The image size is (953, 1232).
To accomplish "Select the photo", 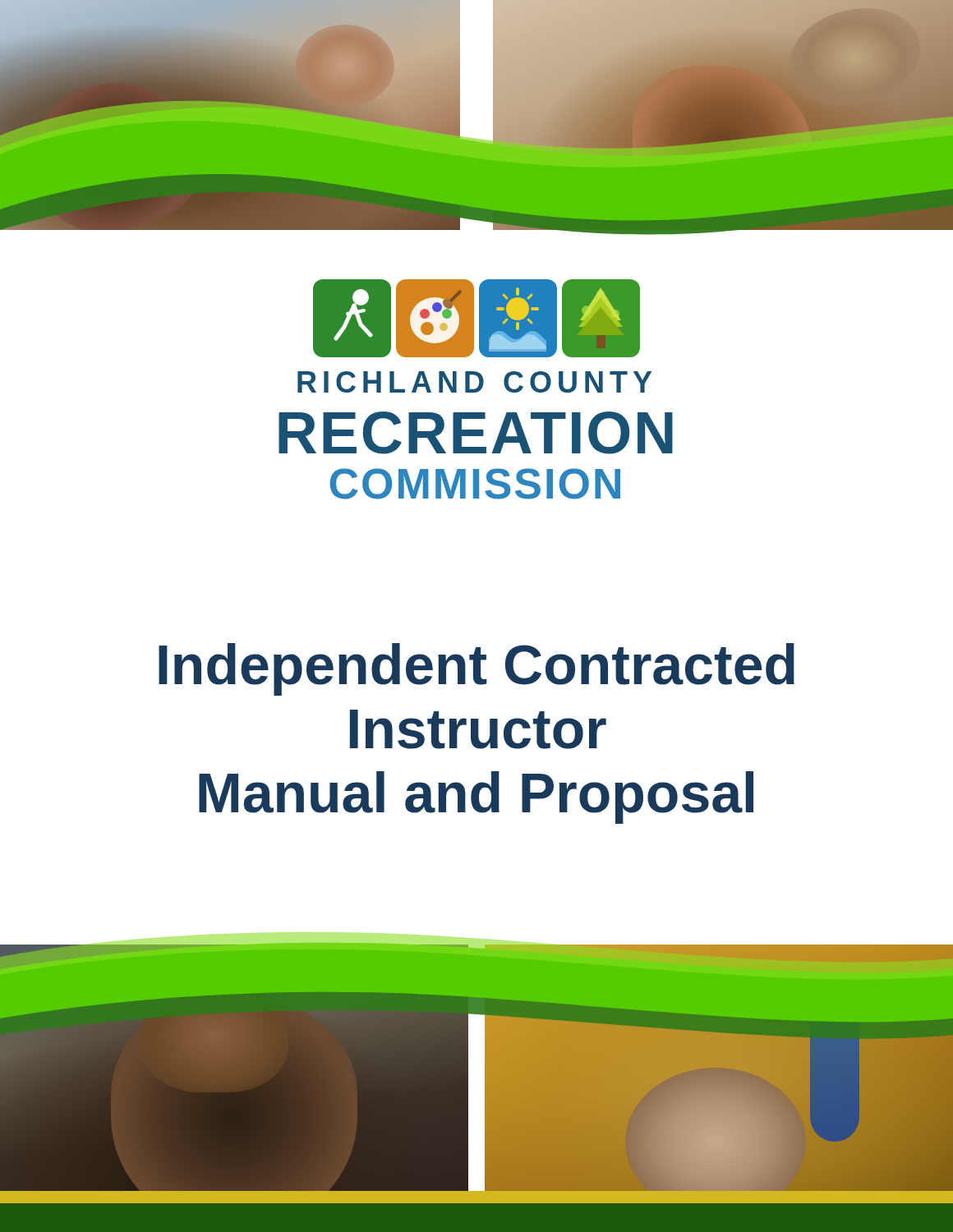I will [476, 1088].
